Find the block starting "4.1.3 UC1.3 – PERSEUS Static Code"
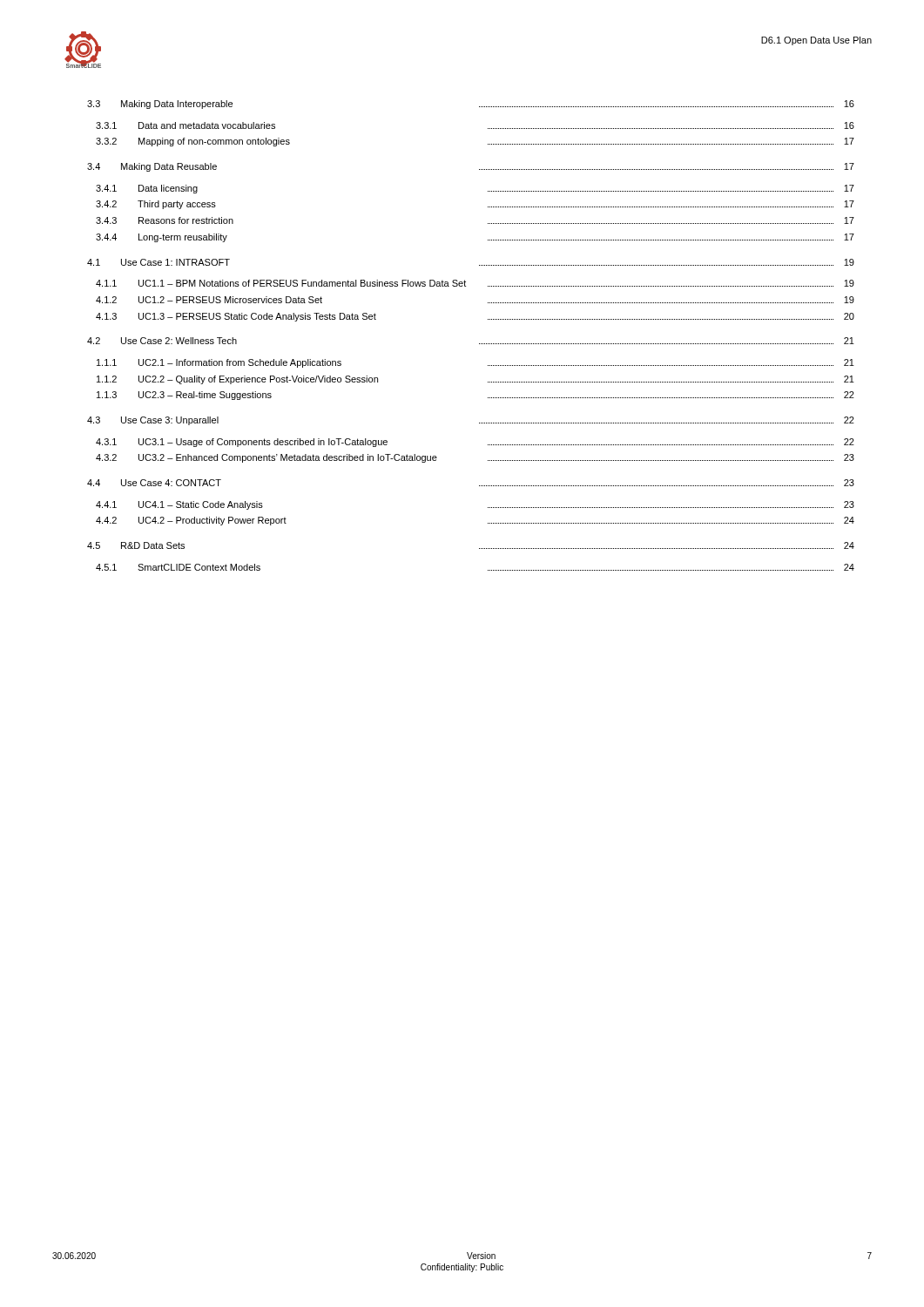The width and height of the screenshot is (924, 1307). 107,317
